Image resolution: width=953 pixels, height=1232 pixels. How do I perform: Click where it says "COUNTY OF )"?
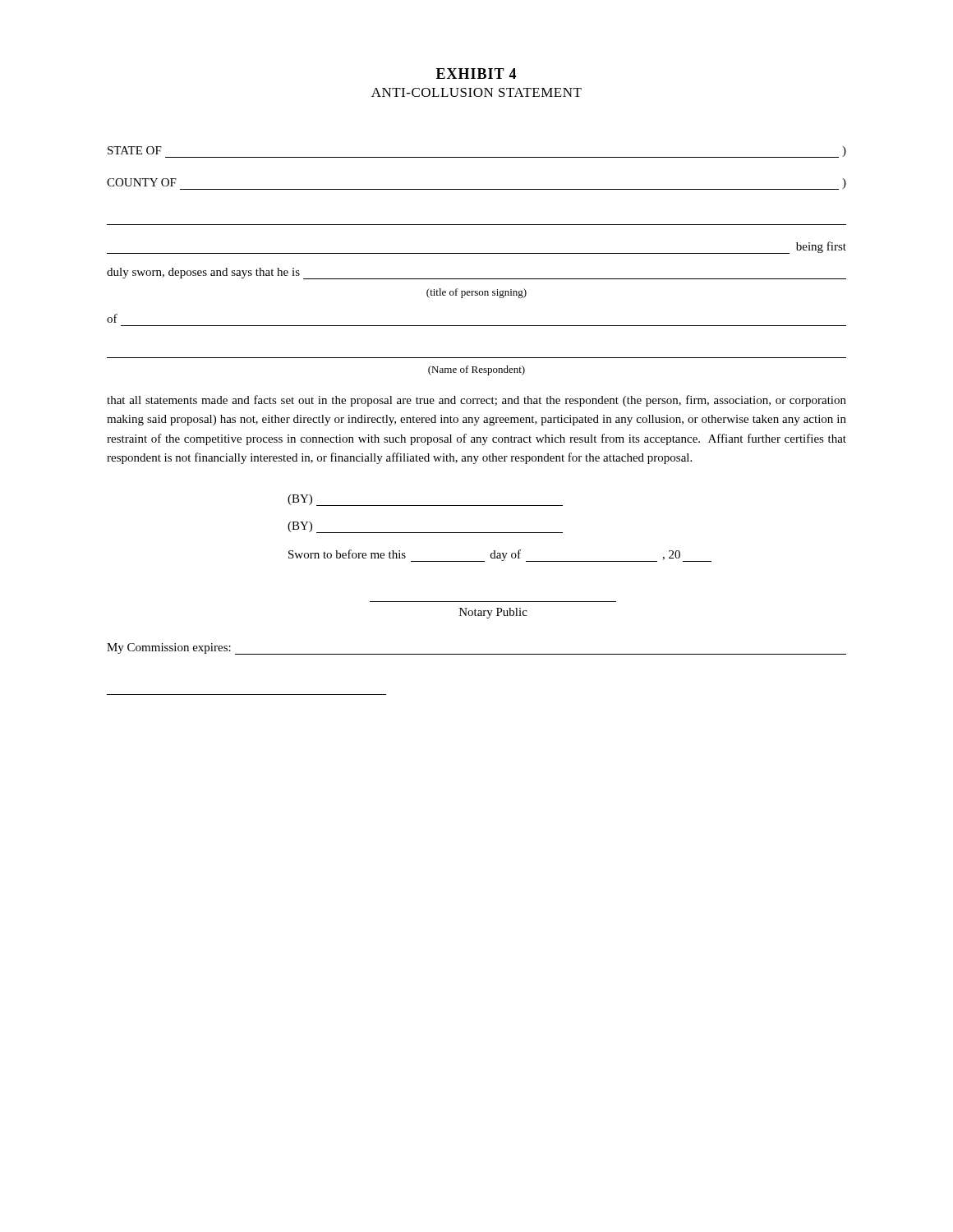476,182
